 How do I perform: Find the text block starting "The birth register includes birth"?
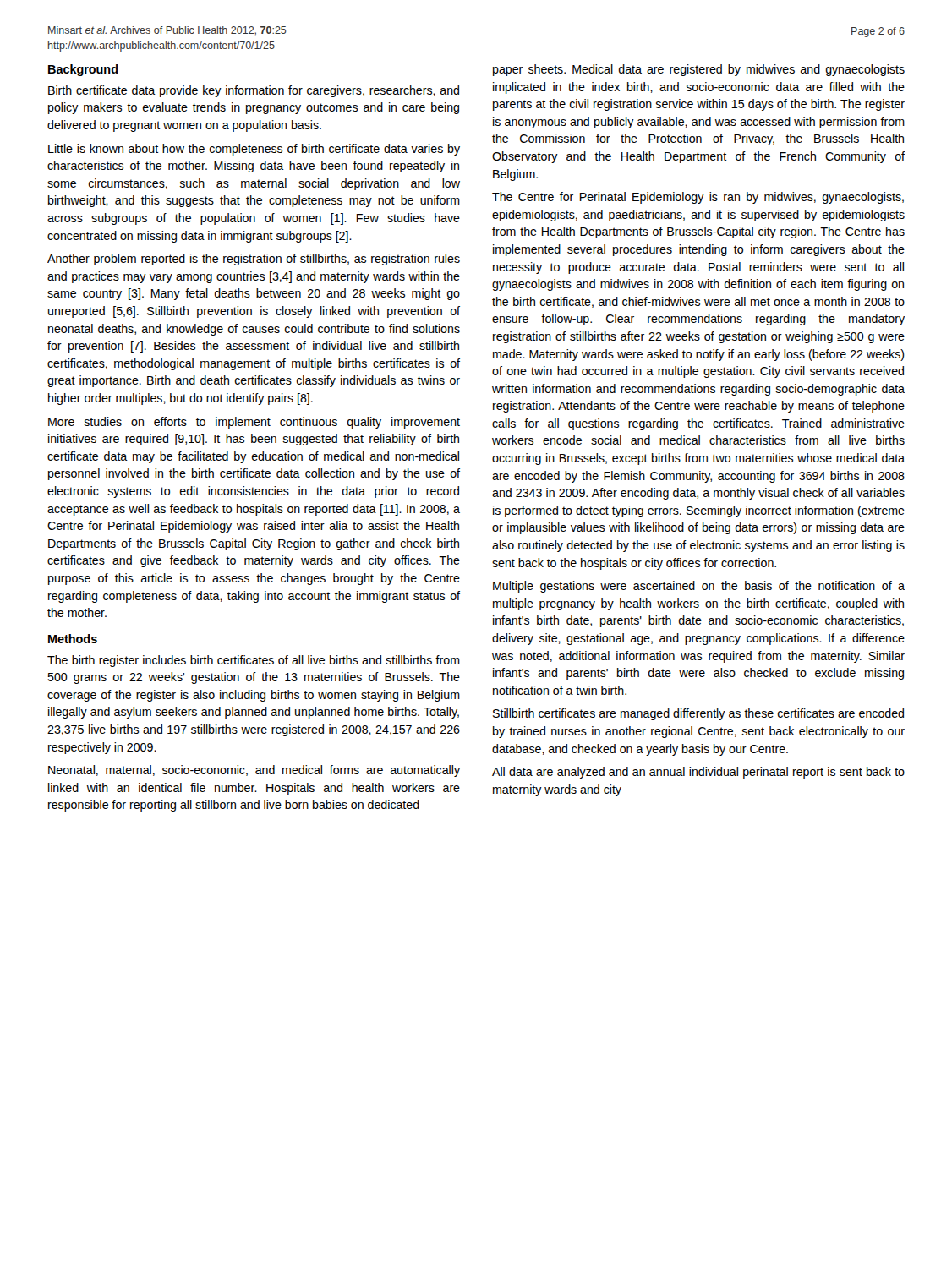(254, 704)
